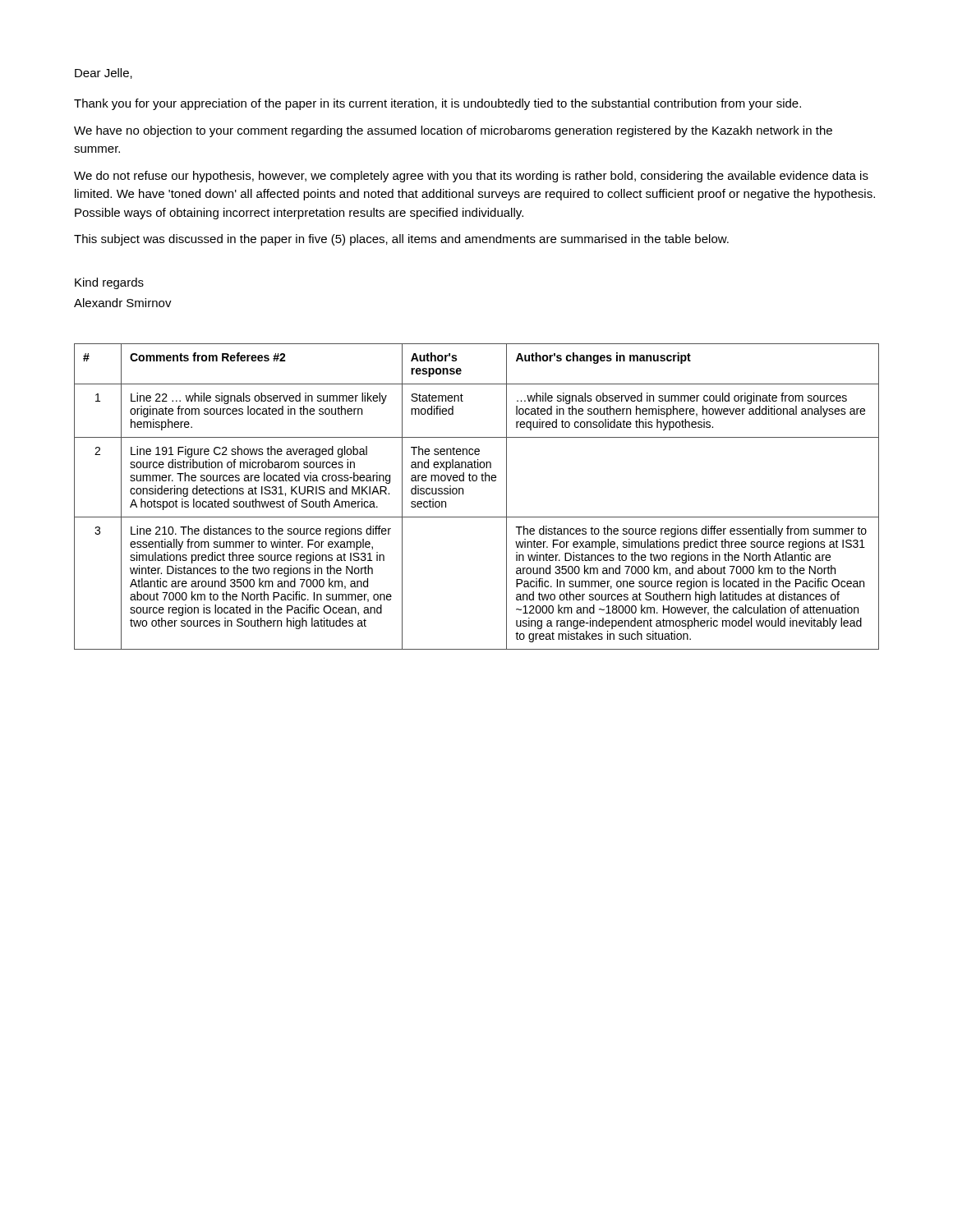Where is the passage that starts "We do not refuse our hypothesis, however, we"?

click(x=475, y=193)
